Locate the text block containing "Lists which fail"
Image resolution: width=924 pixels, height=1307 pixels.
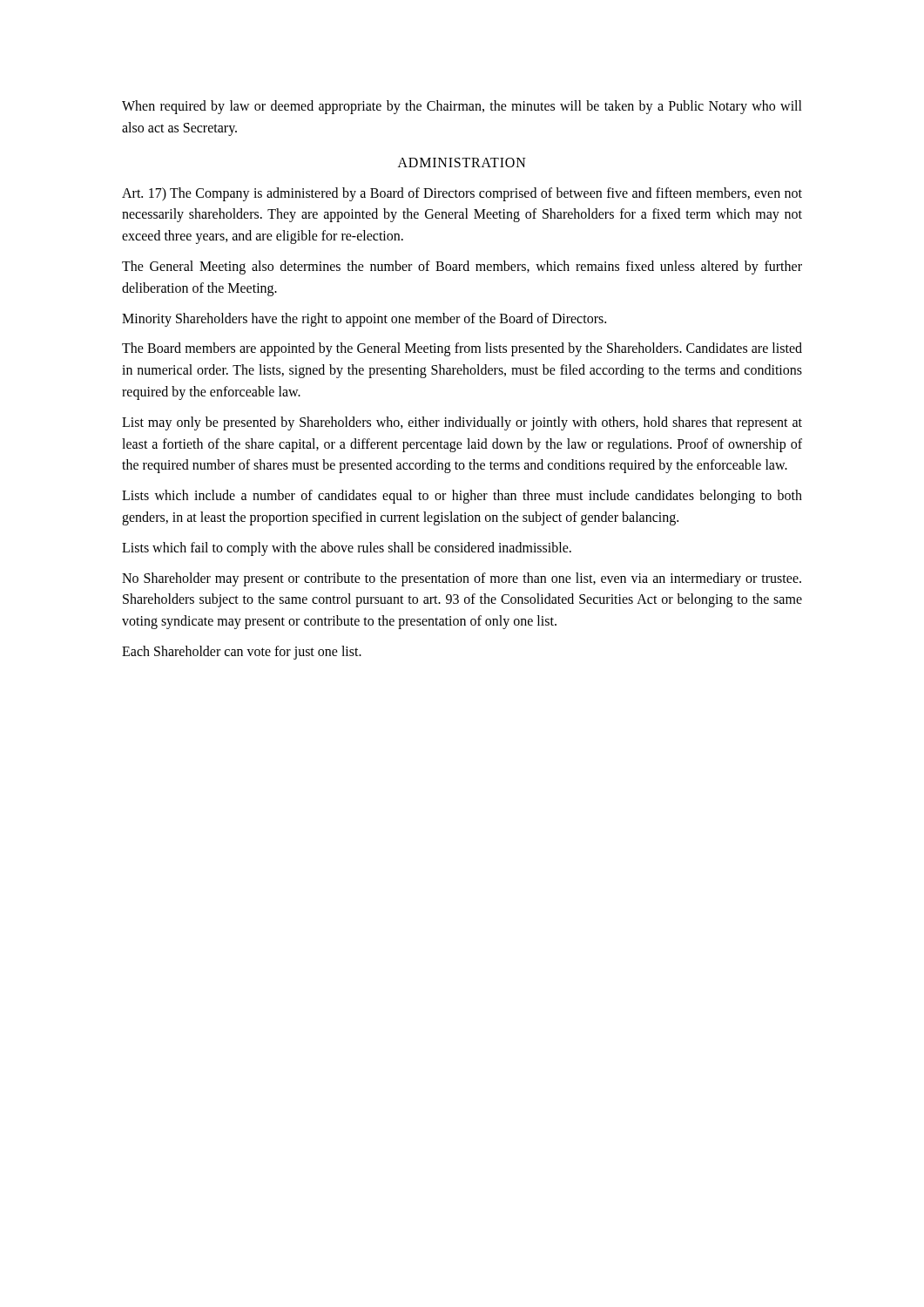click(347, 547)
